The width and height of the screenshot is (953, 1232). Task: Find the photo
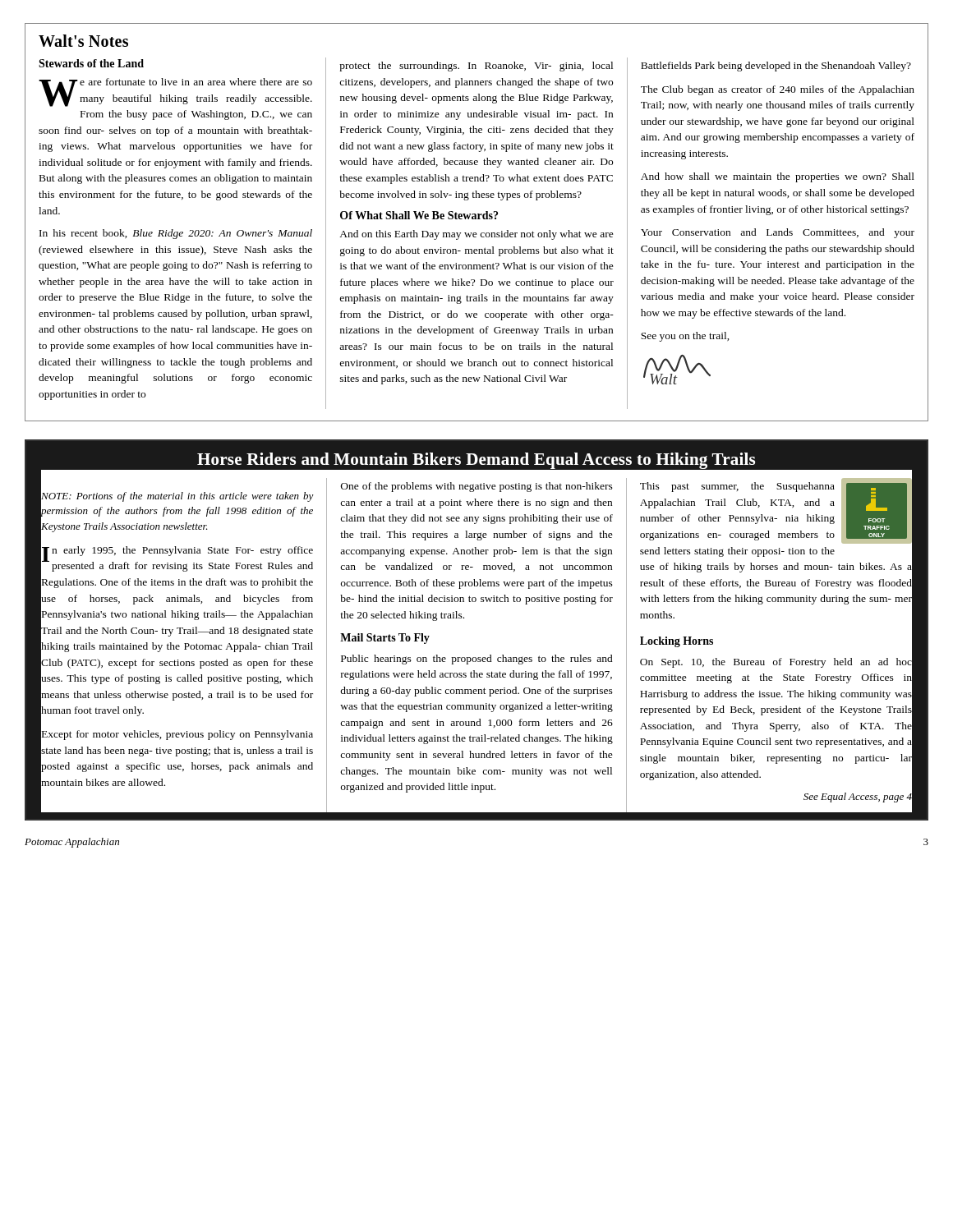[x=877, y=513]
